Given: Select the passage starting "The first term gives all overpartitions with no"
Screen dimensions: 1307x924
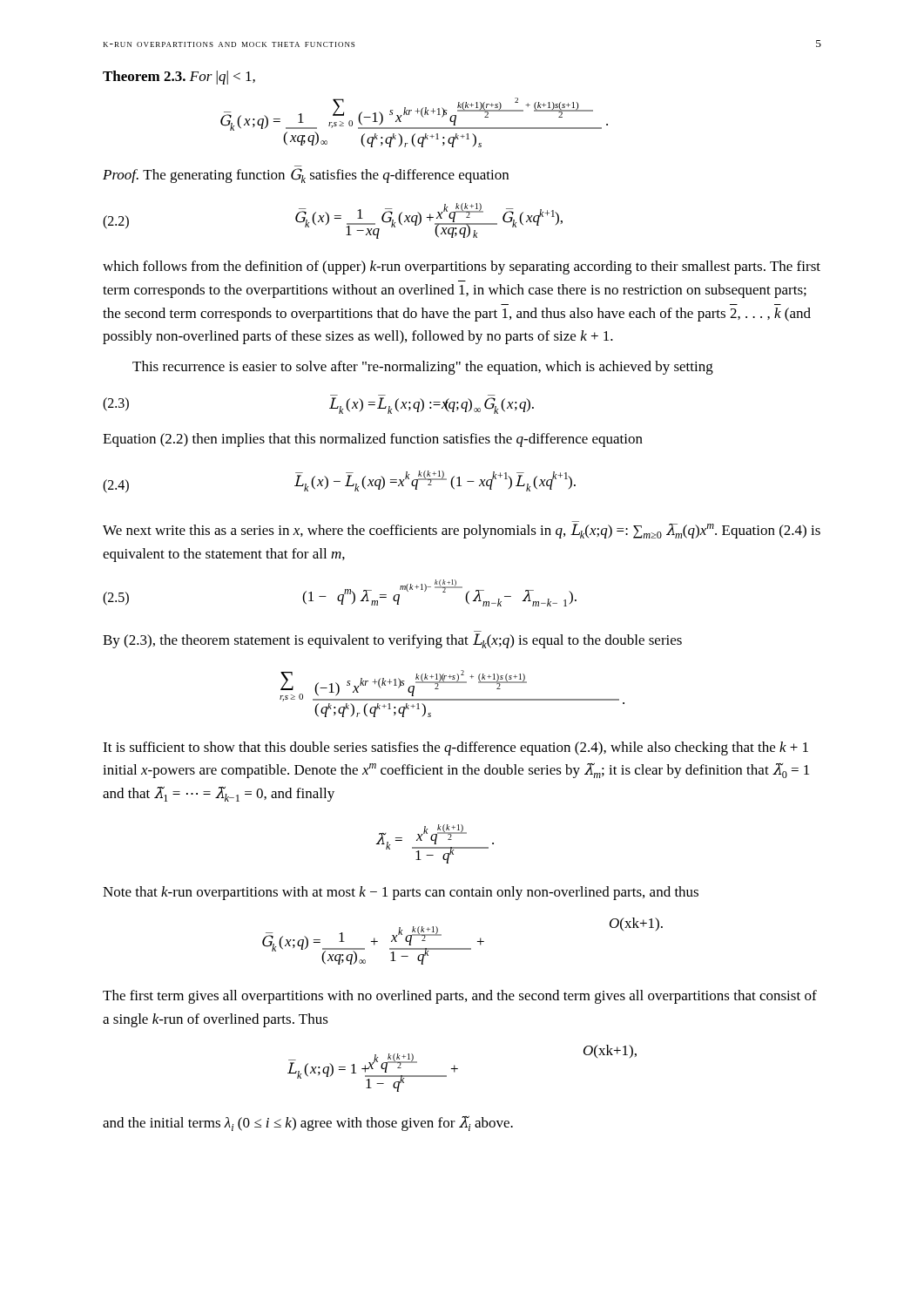Looking at the screenshot, I should tap(460, 1007).
